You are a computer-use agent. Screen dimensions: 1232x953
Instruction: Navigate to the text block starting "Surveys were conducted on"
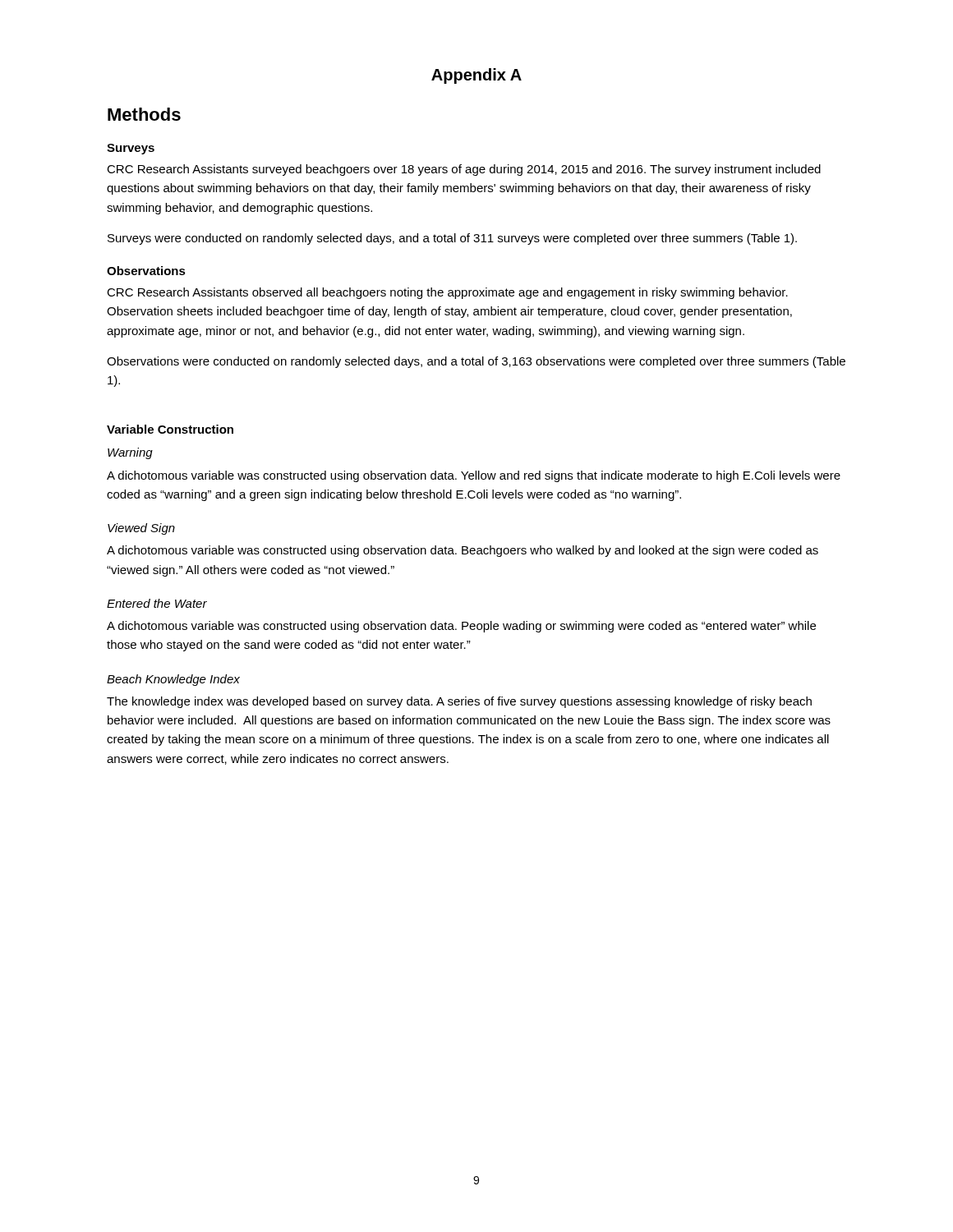pos(452,238)
